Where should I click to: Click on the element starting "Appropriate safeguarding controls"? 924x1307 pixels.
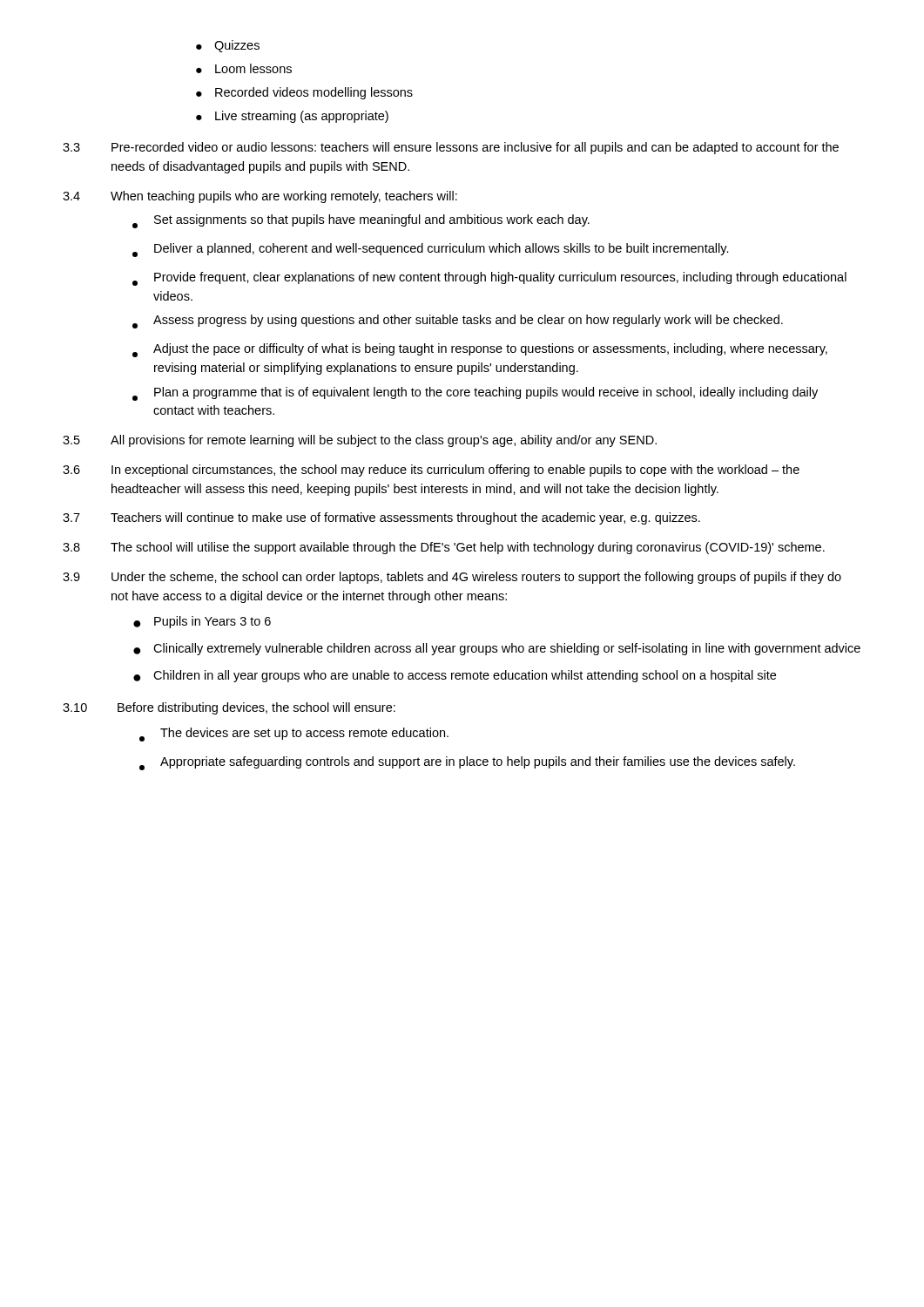[500, 765]
